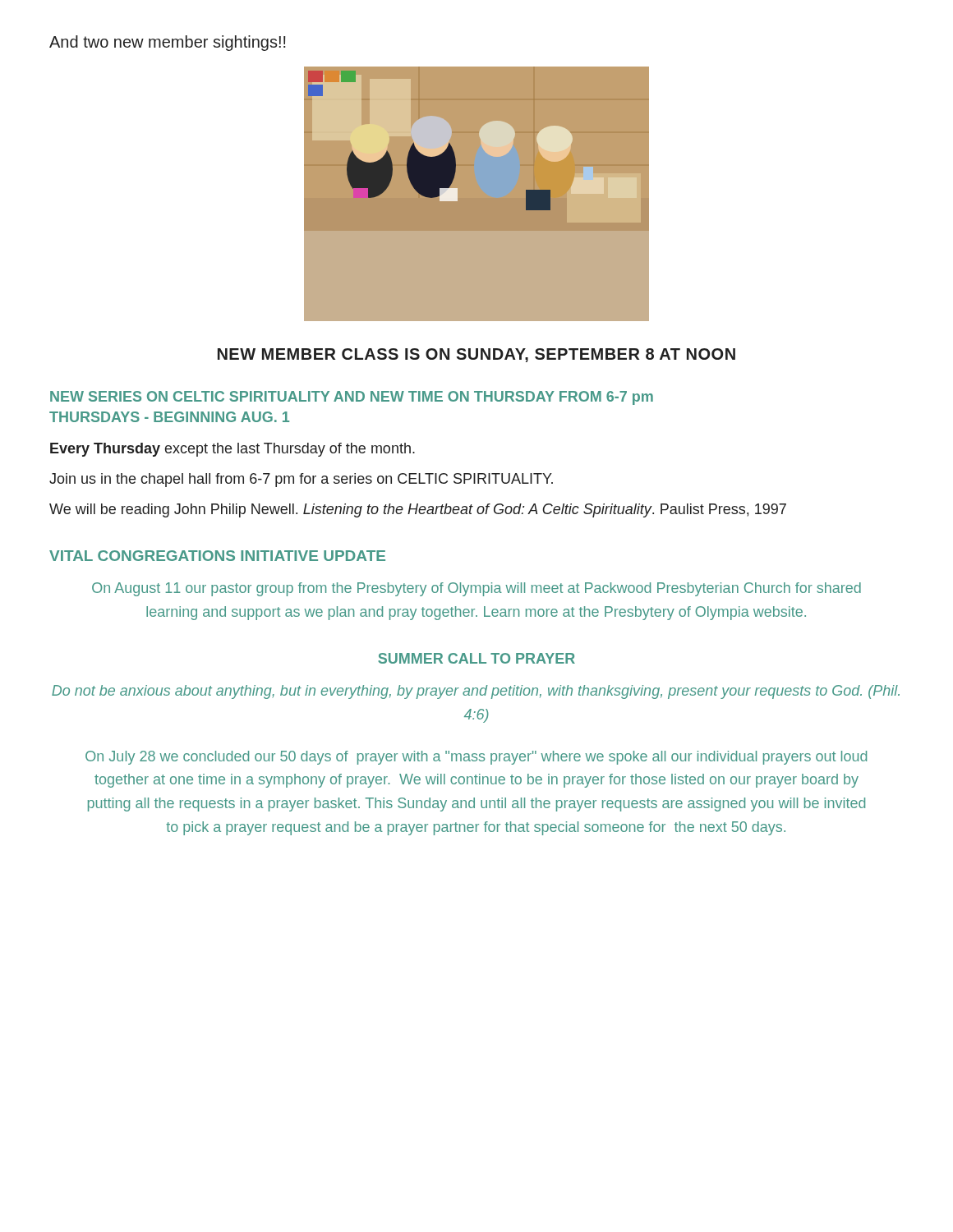This screenshot has height=1232, width=953.
Task: Find the section header on this page that starts "NEW MEMBER CLASS IS ON SUNDAY, SEPTEMBER 8"
Action: click(x=476, y=354)
